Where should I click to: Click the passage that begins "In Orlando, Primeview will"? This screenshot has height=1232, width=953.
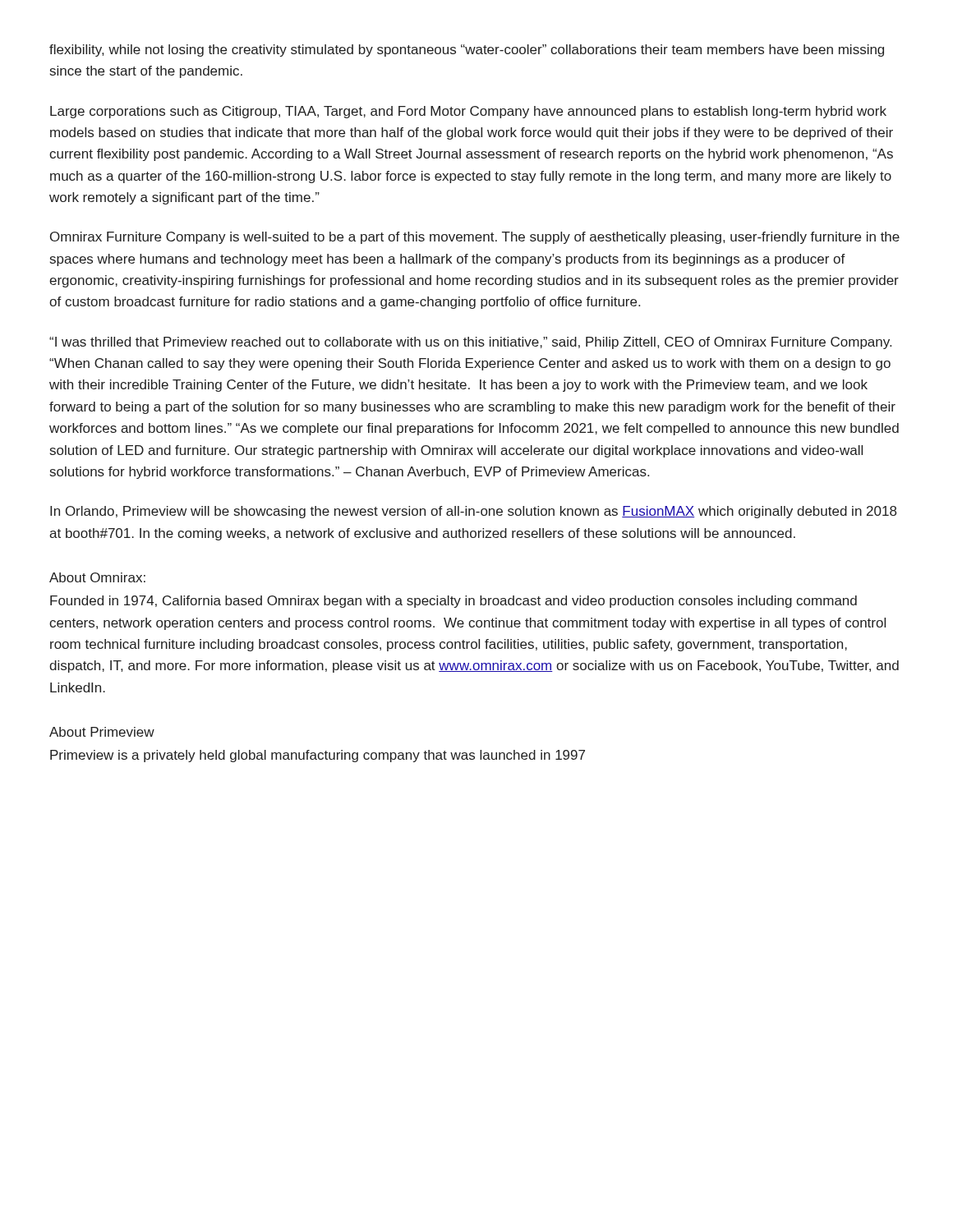click(x=473, y=522)
